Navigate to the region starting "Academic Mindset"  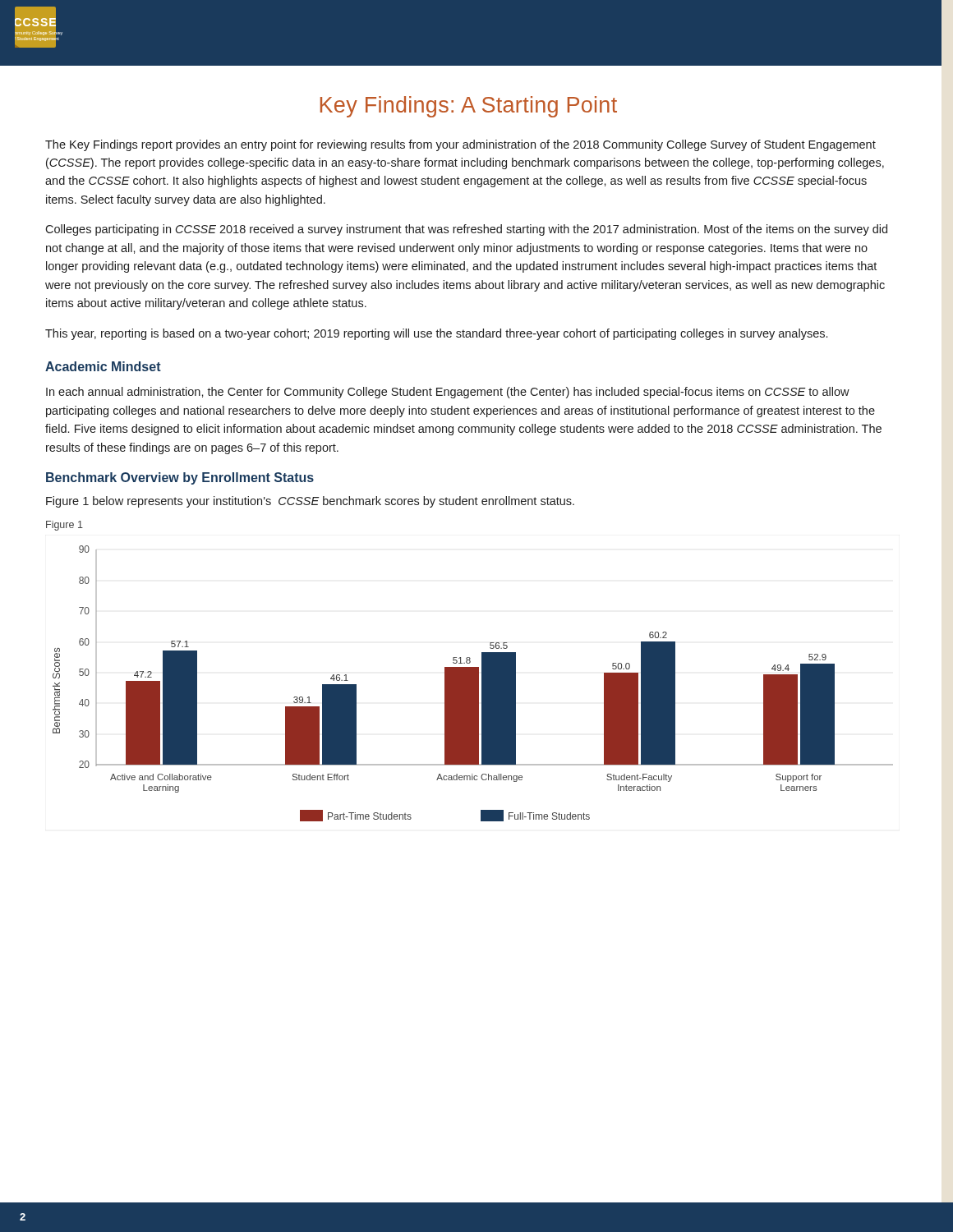tap(103, 367)
